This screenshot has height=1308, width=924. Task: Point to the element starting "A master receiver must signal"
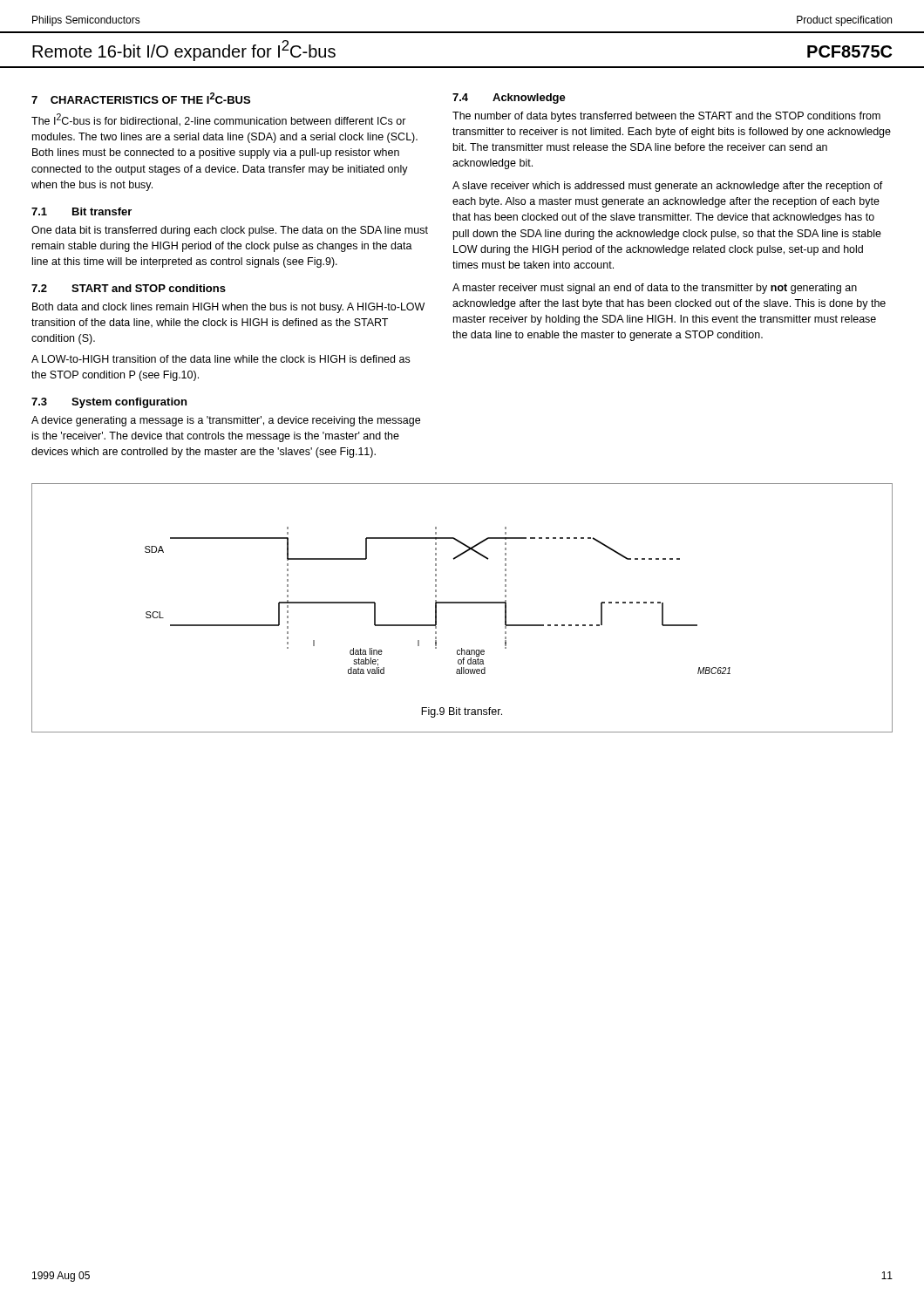coord(669,311)
